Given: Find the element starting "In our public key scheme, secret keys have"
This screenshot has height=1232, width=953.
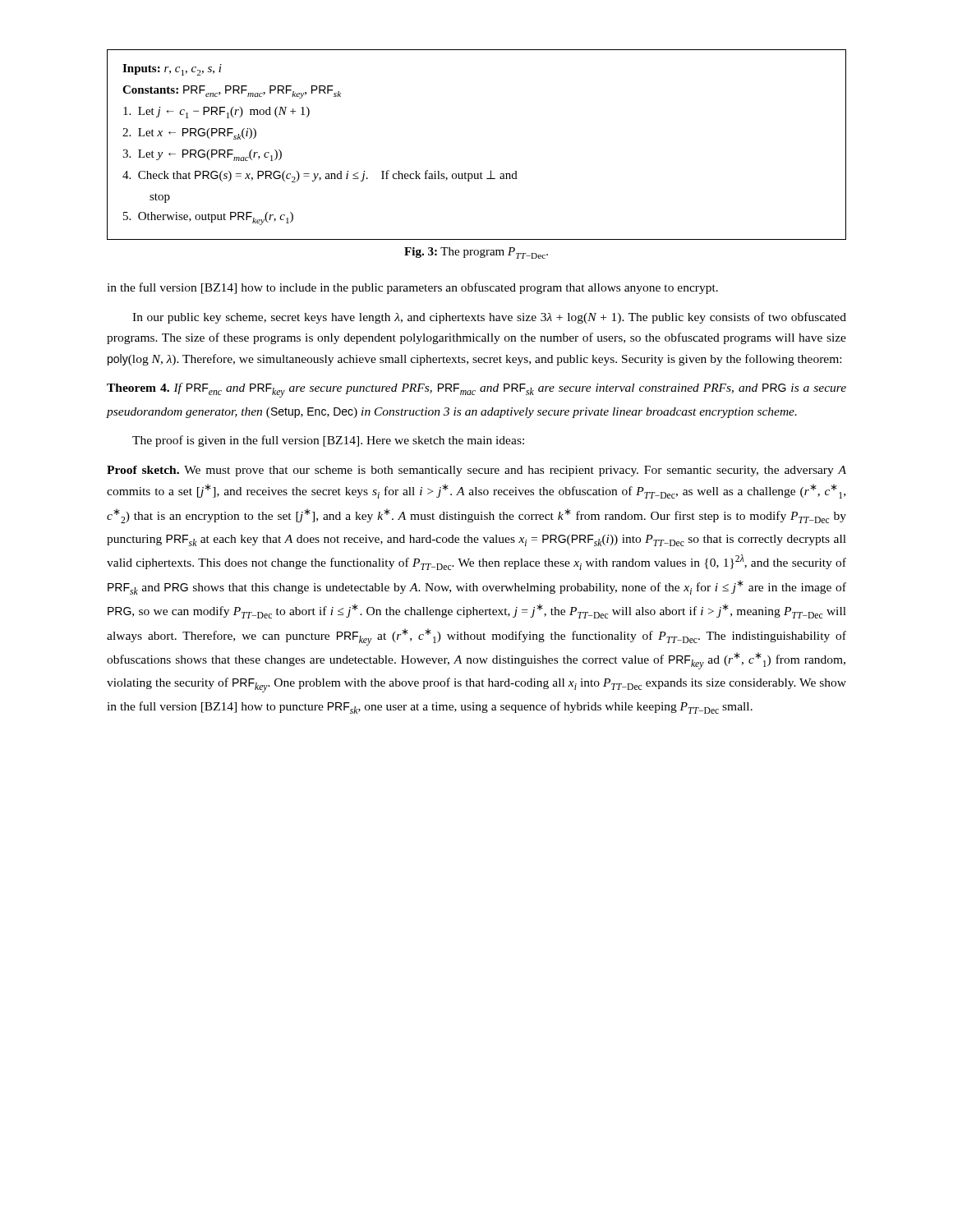Looking at the screenshot, I should (x=476, y=337).
